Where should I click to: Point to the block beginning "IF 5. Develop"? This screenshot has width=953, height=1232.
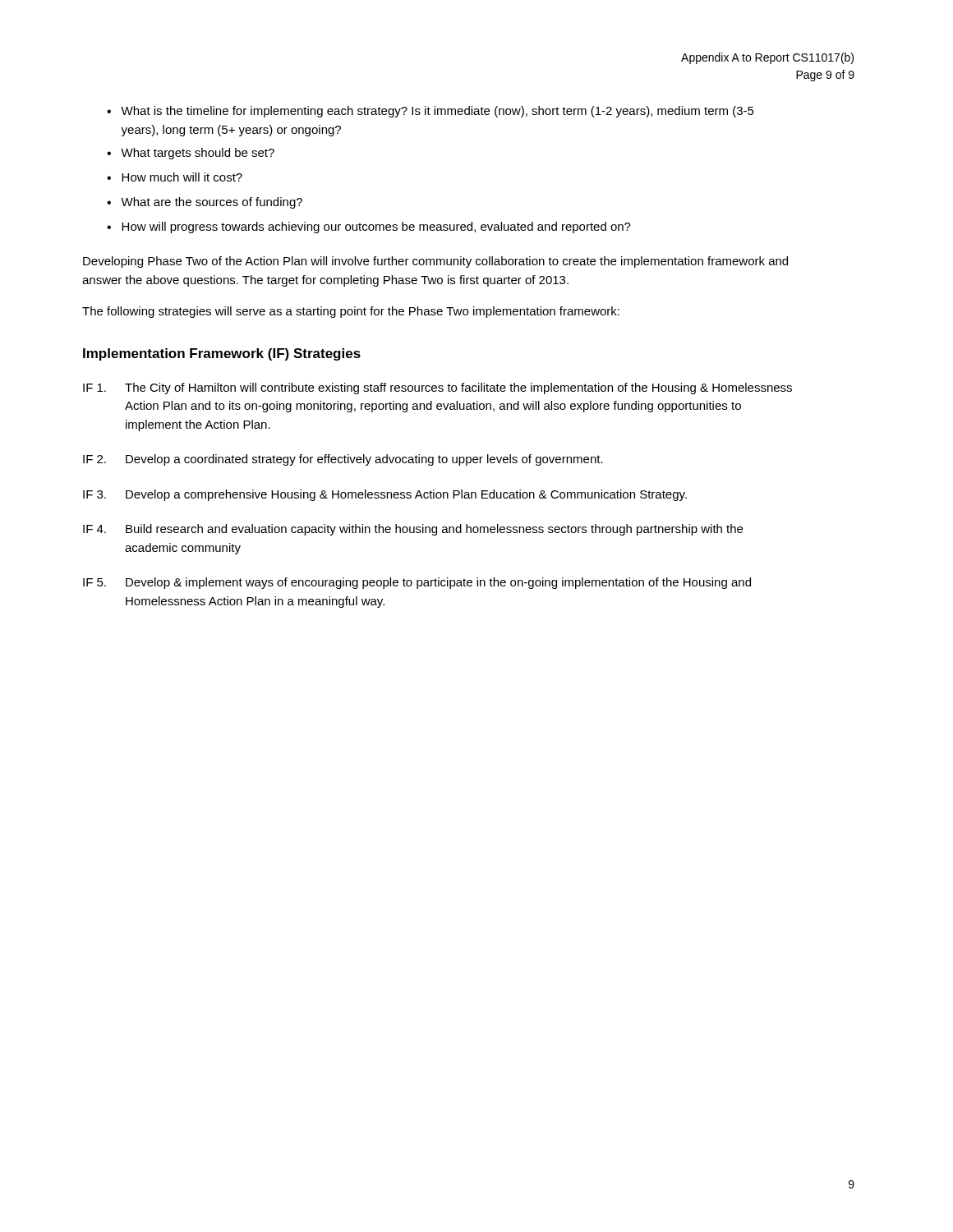click(x=440, y=592)
